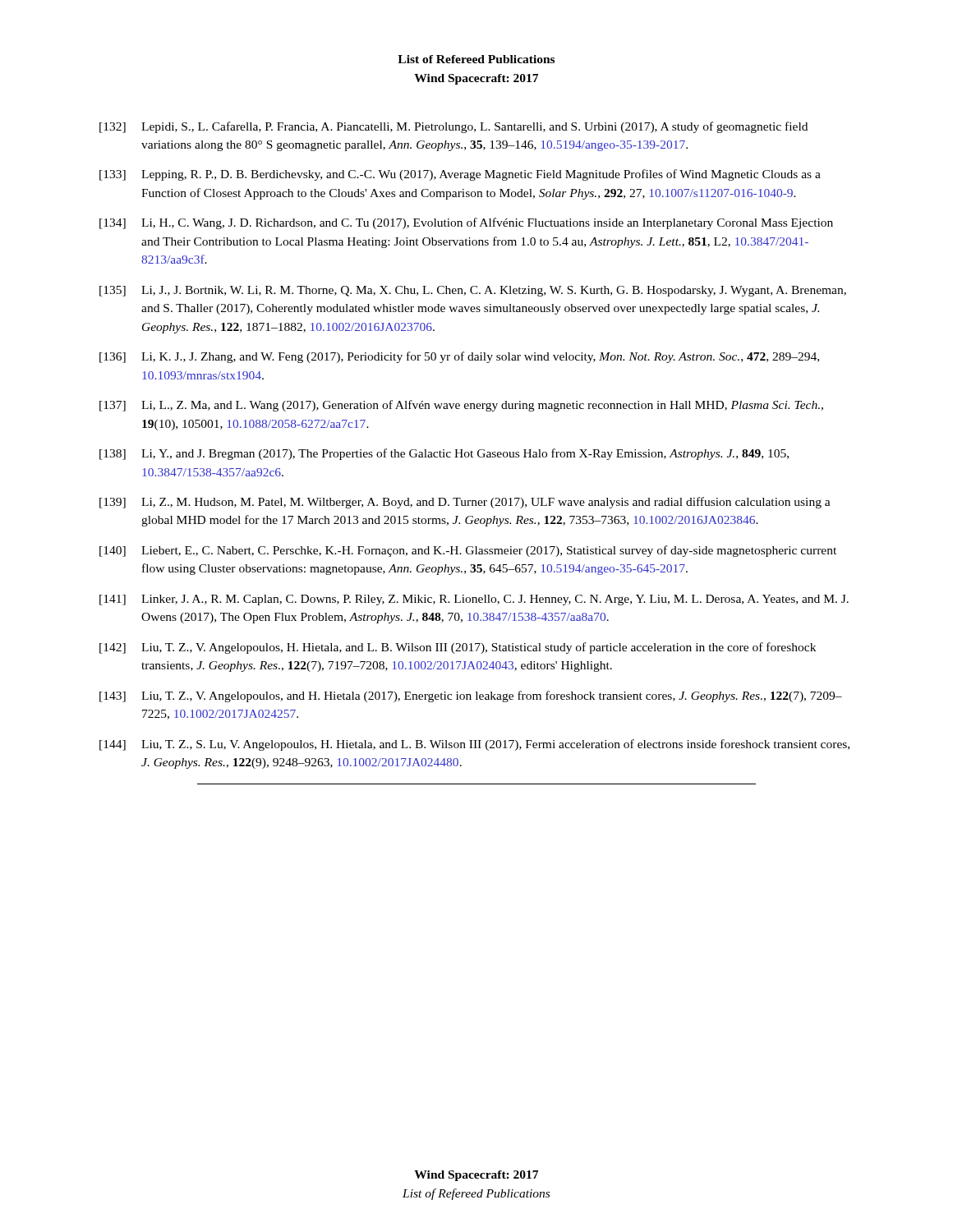This screenshot has width=953, height=1232.
Task: Select the list item containing "[142] Liu, T. Z., V. Angelopoulos,"
Action: pyautogui.click(x=476, y=656)
